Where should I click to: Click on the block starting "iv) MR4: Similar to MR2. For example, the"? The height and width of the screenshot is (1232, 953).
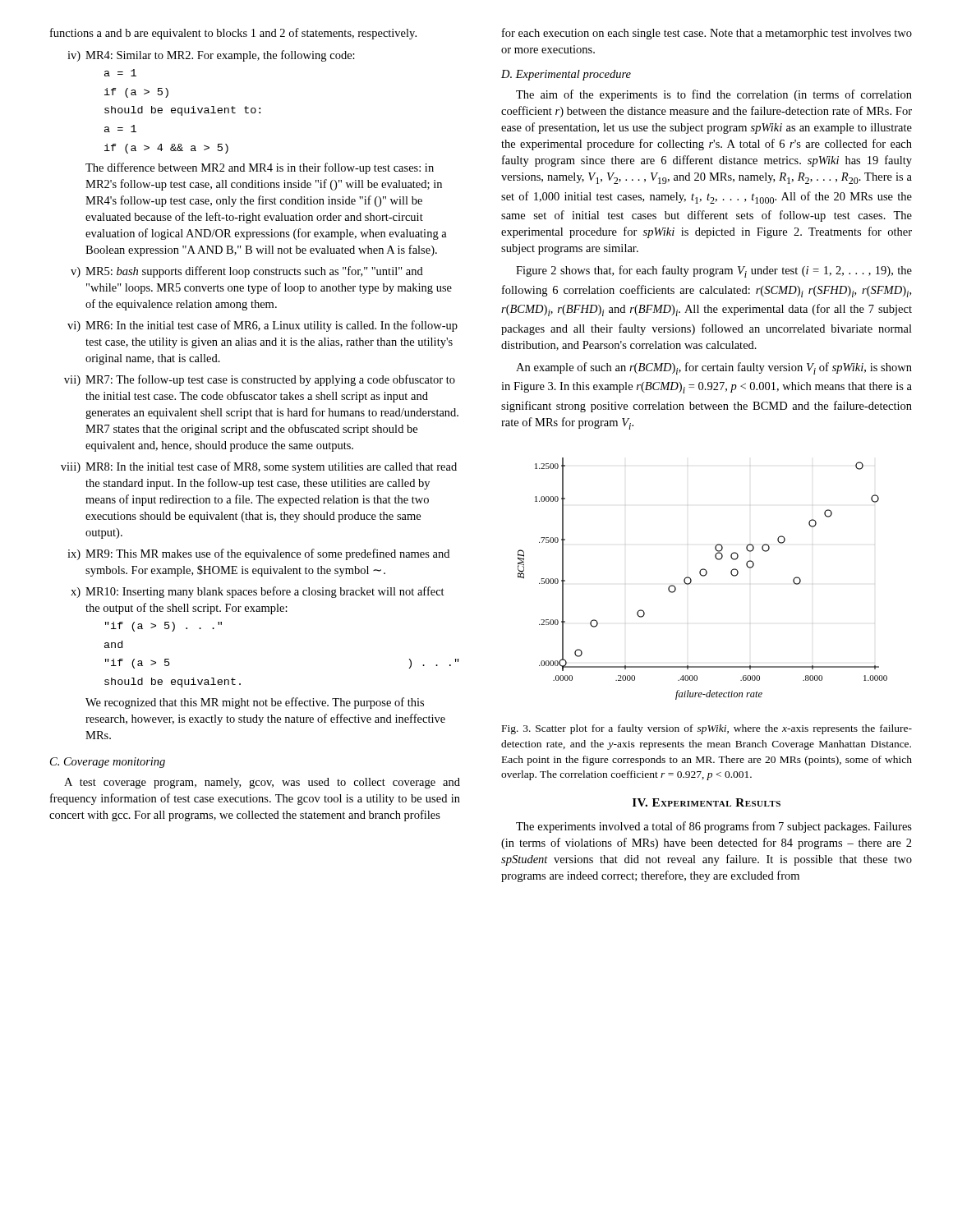coord(255,152)
